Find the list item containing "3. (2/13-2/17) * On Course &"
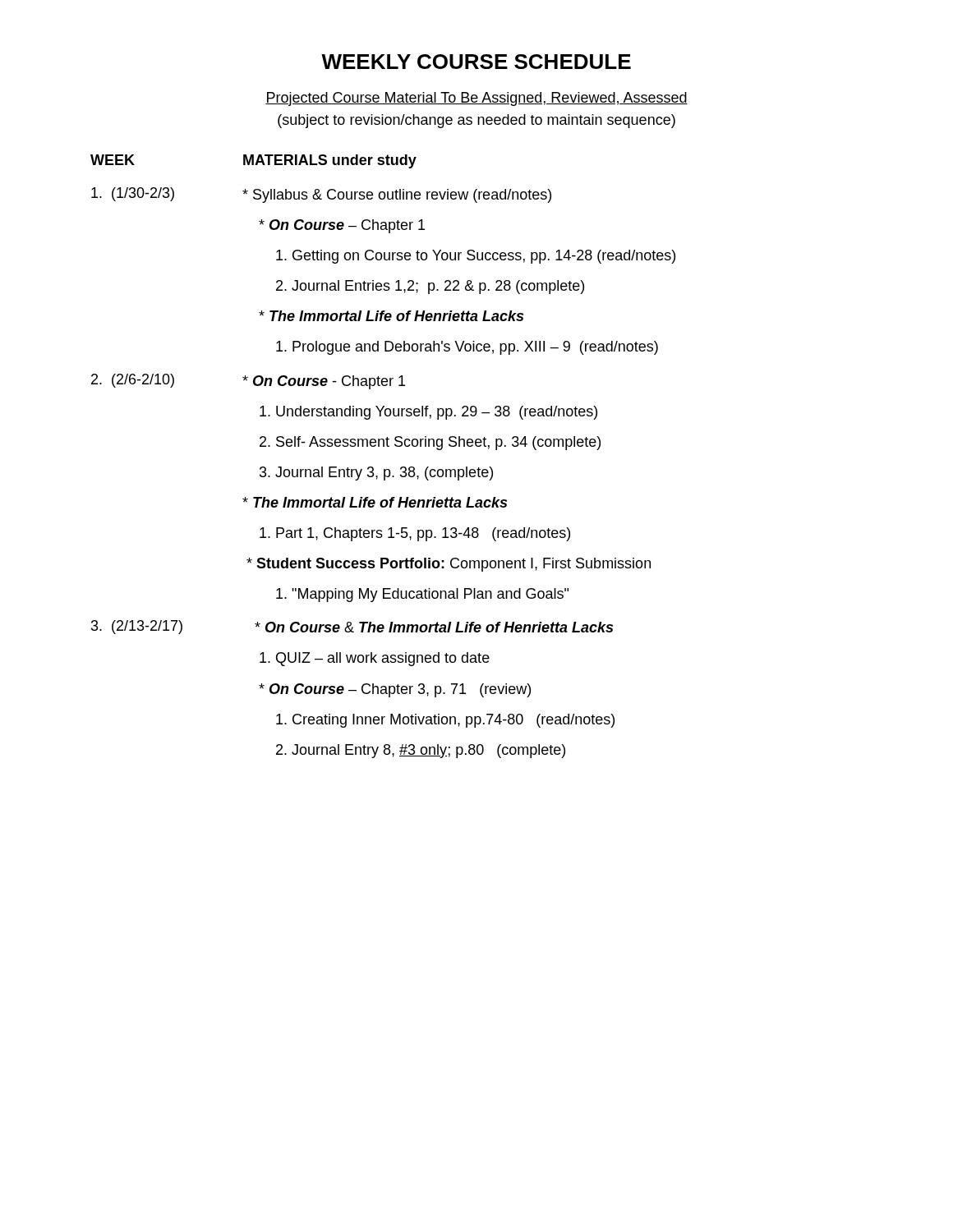The image size is (953, 1232). (481, 630)
